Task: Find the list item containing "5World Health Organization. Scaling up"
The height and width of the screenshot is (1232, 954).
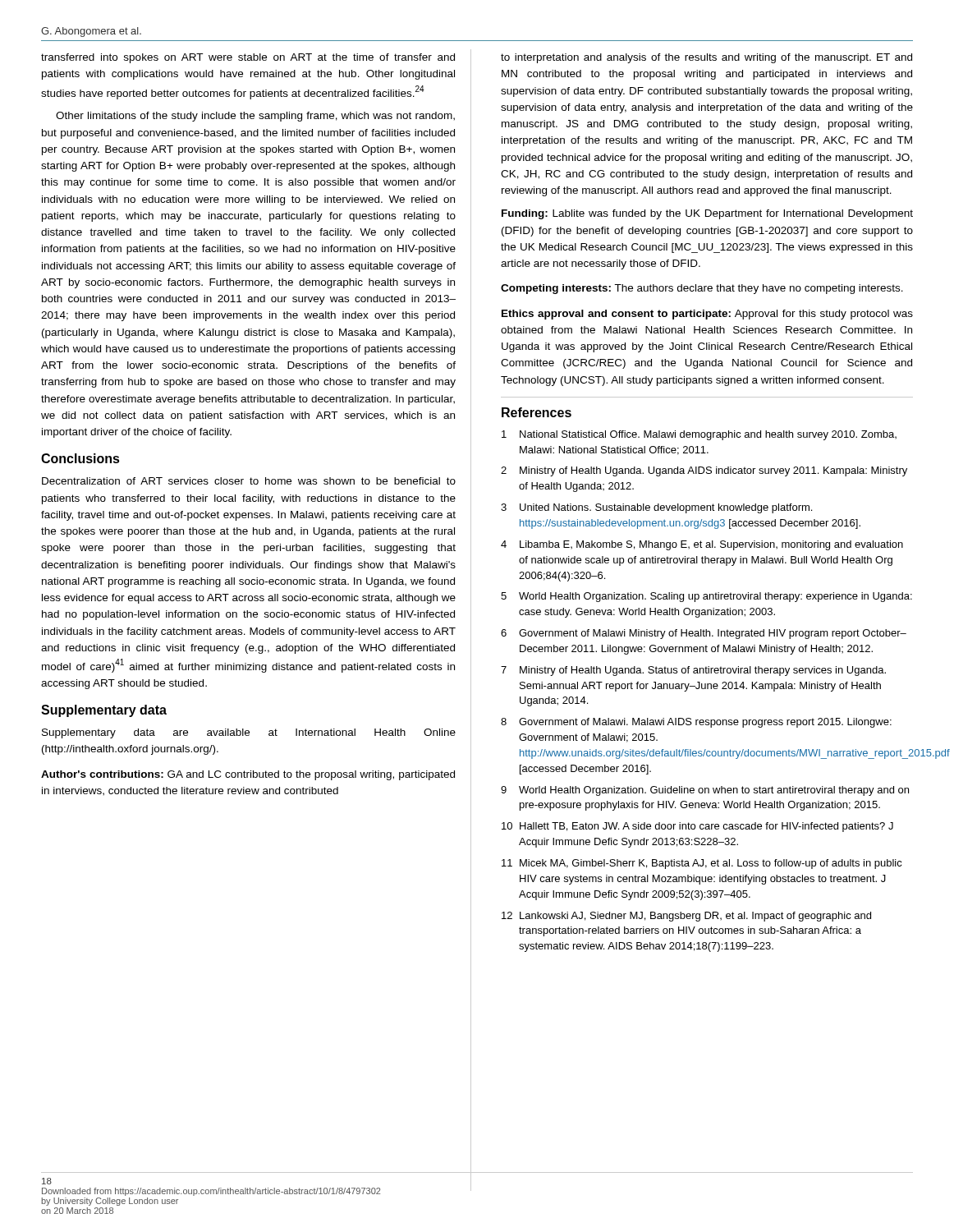Action: click(707, 605)
